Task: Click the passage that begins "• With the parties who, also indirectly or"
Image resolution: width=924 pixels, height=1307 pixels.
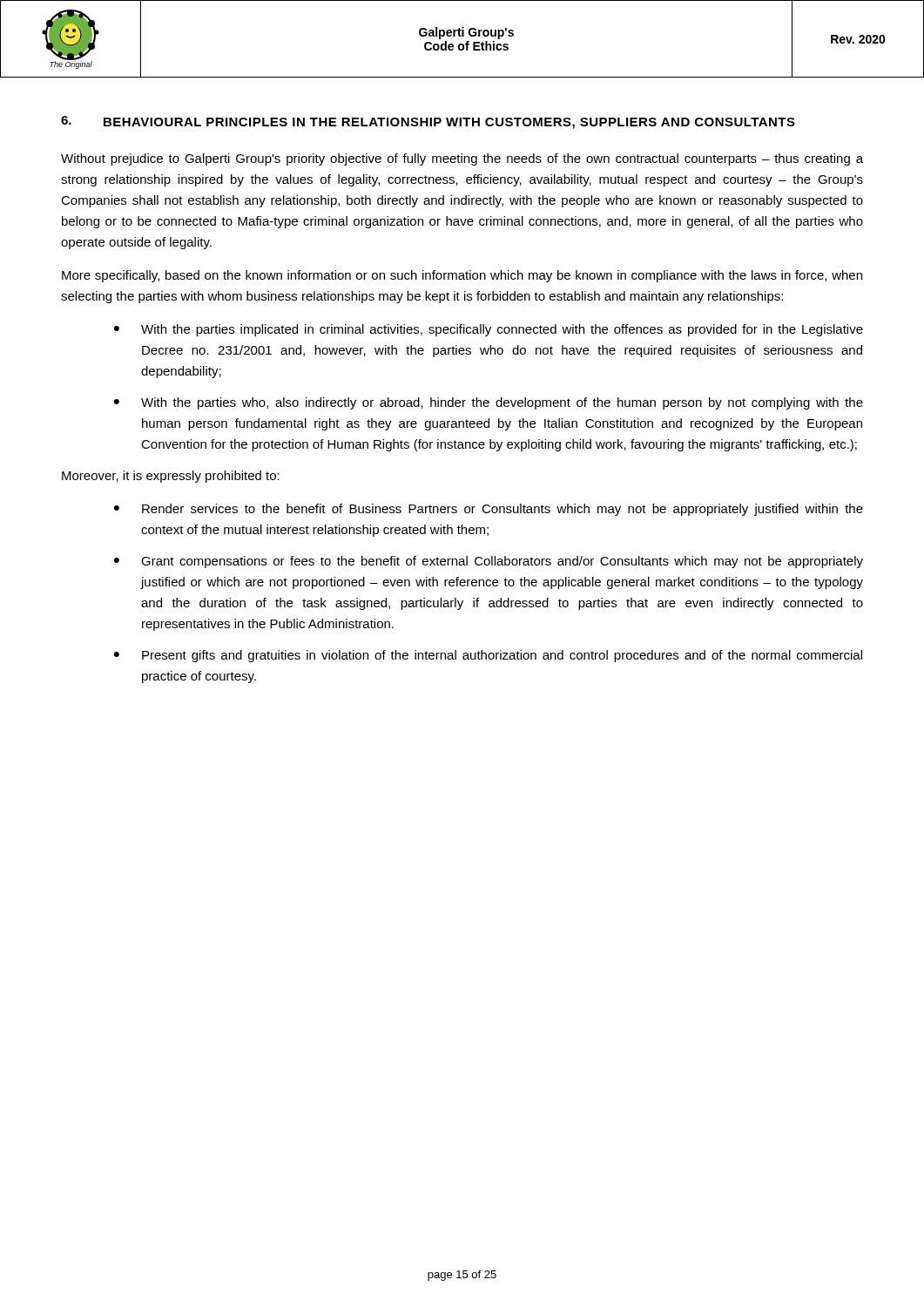Action: point(488,423)
